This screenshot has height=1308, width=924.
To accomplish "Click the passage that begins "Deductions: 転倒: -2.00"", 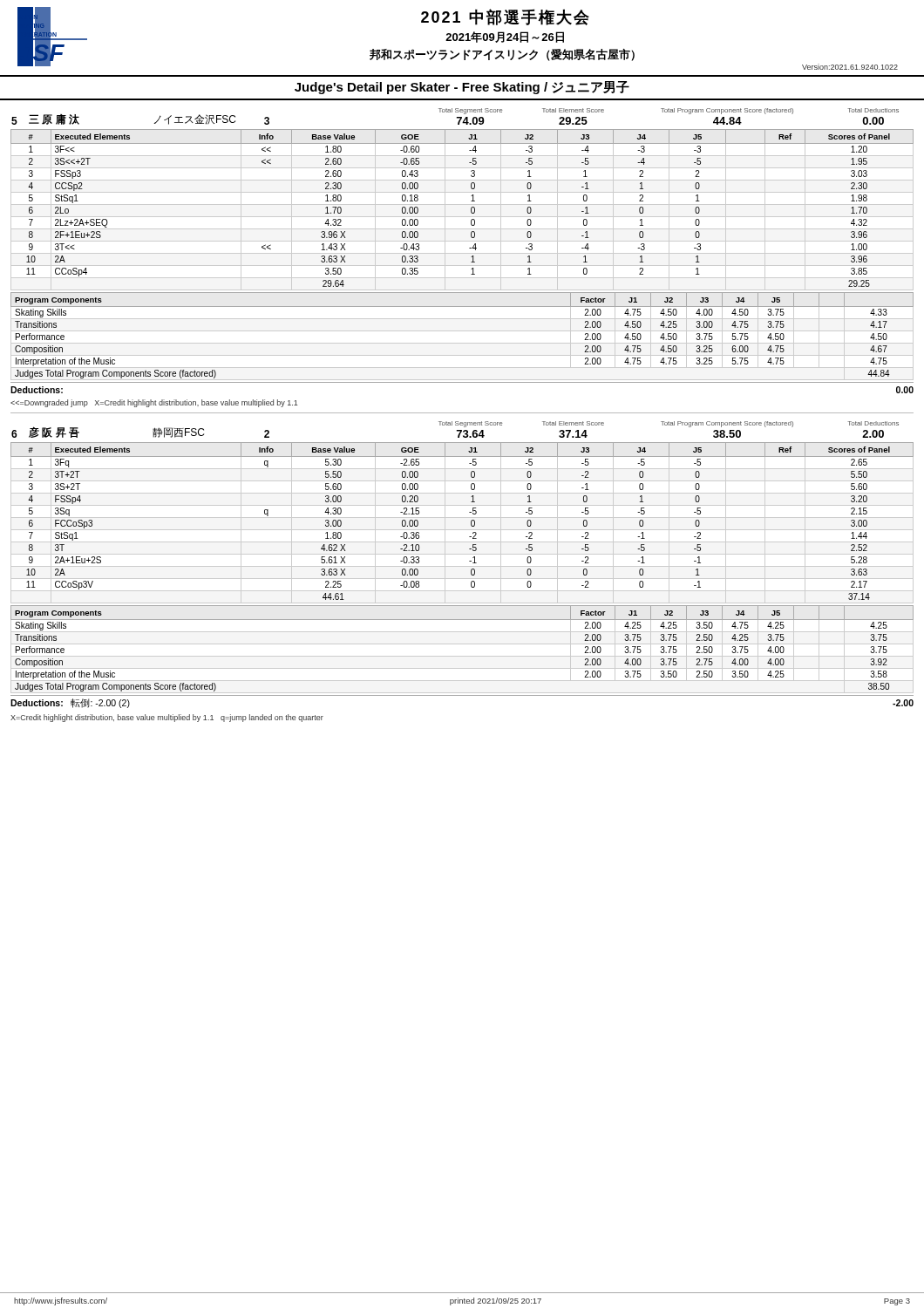I will click(x=462, y=704).
